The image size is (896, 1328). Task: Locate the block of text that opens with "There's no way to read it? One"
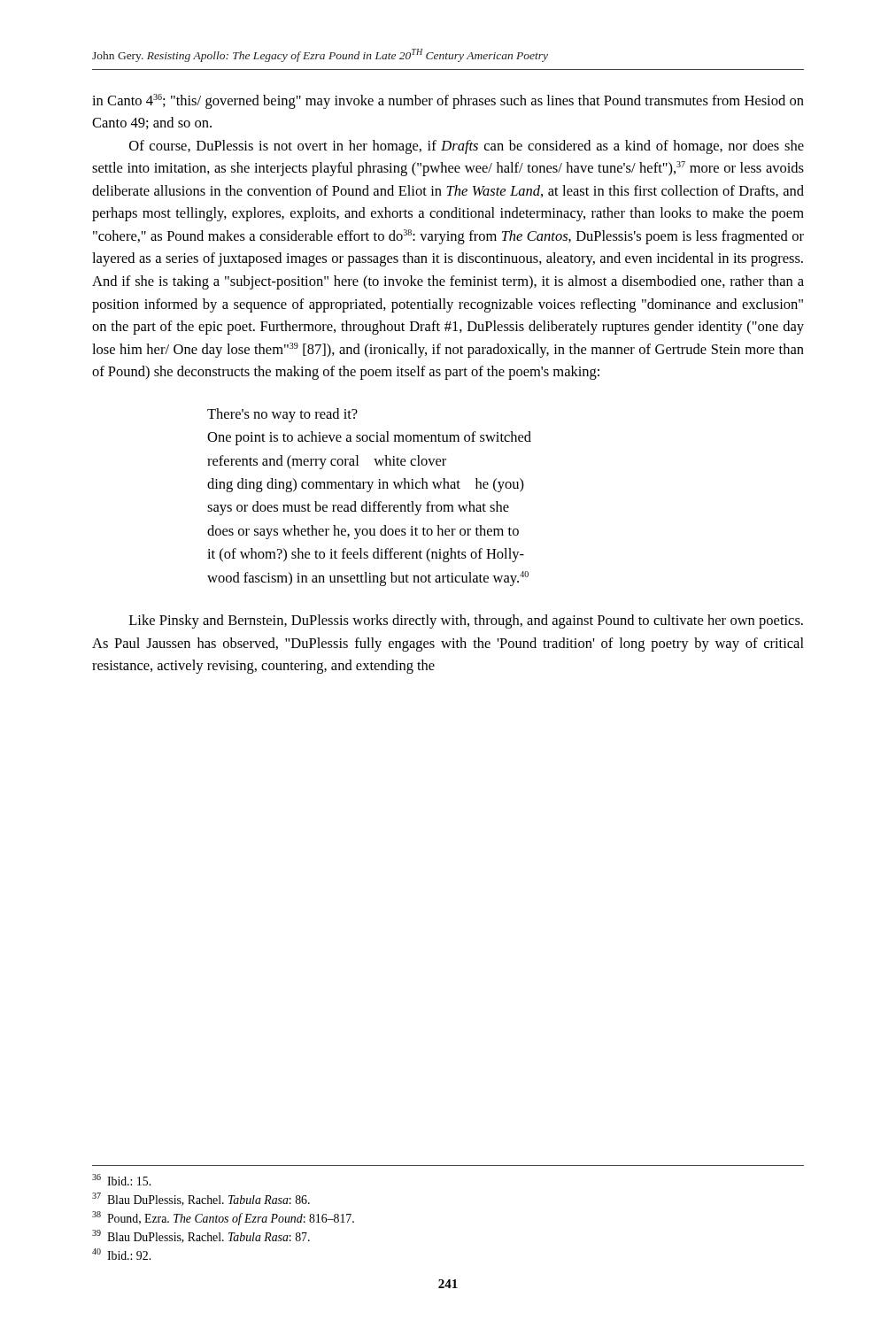point(506,496)
